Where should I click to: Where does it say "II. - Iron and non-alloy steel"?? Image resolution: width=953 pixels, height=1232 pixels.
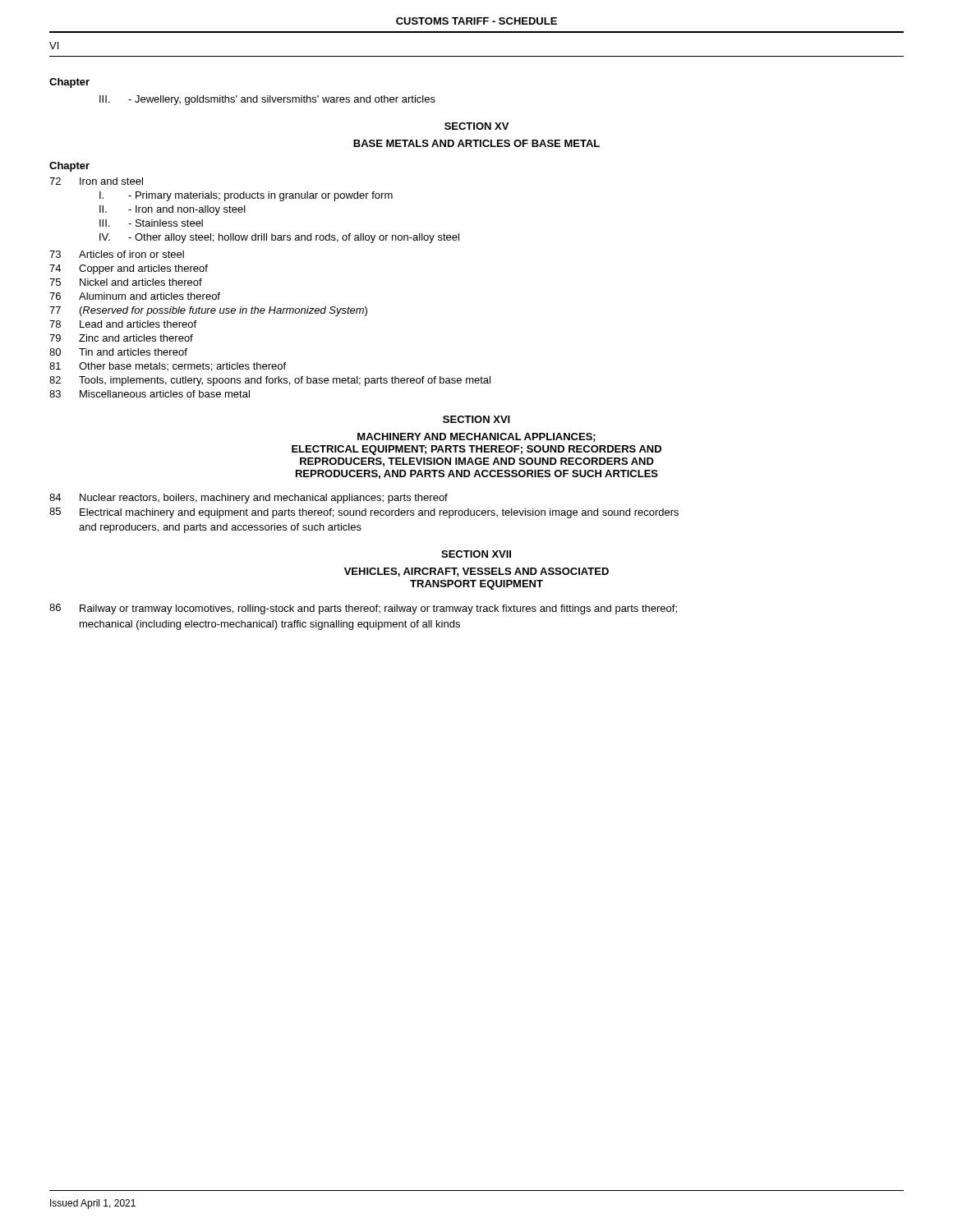(x=172, y=209)
